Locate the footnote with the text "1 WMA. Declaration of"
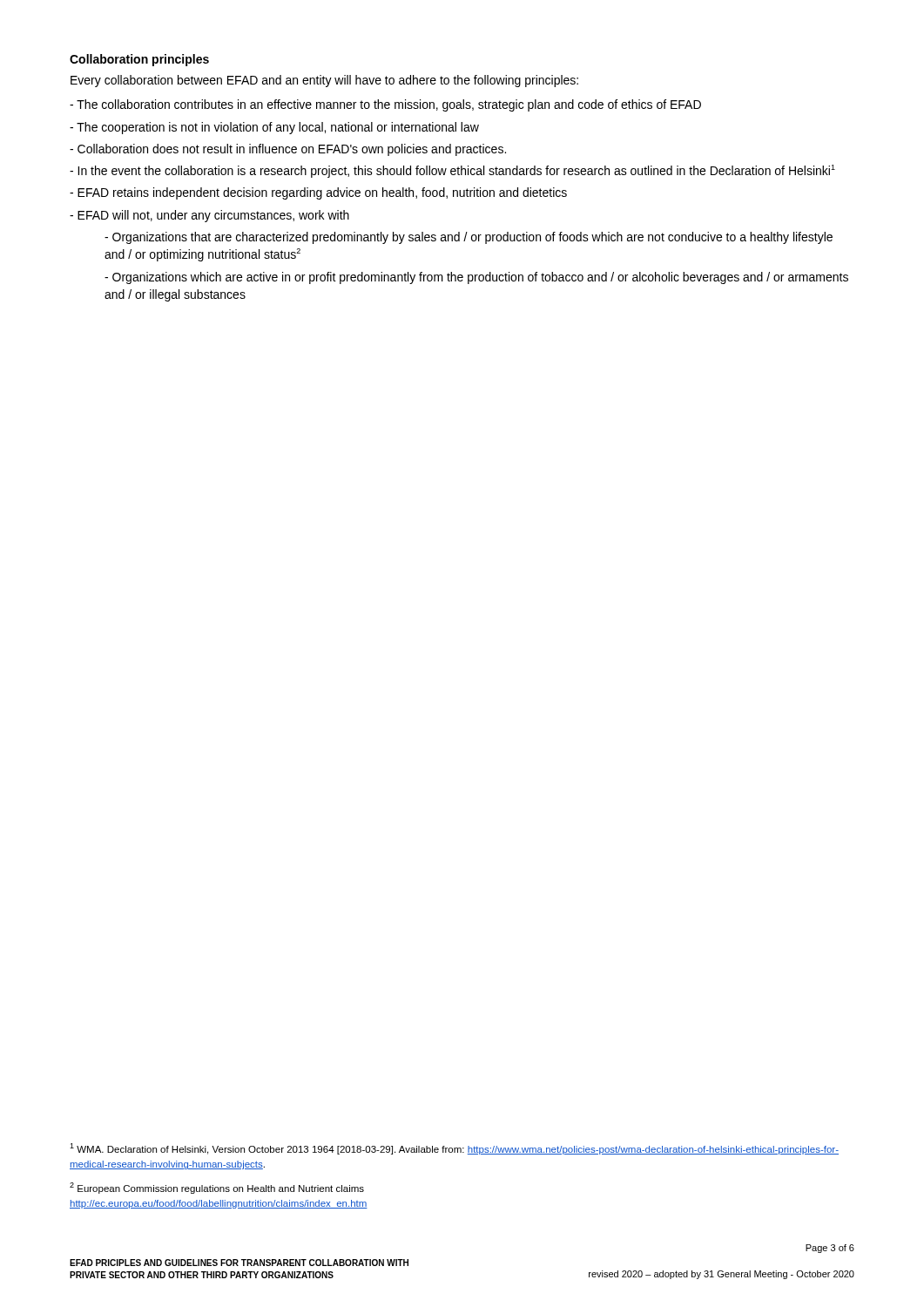This screenshot has width=924, height=1307. [x=454, y=1149]
